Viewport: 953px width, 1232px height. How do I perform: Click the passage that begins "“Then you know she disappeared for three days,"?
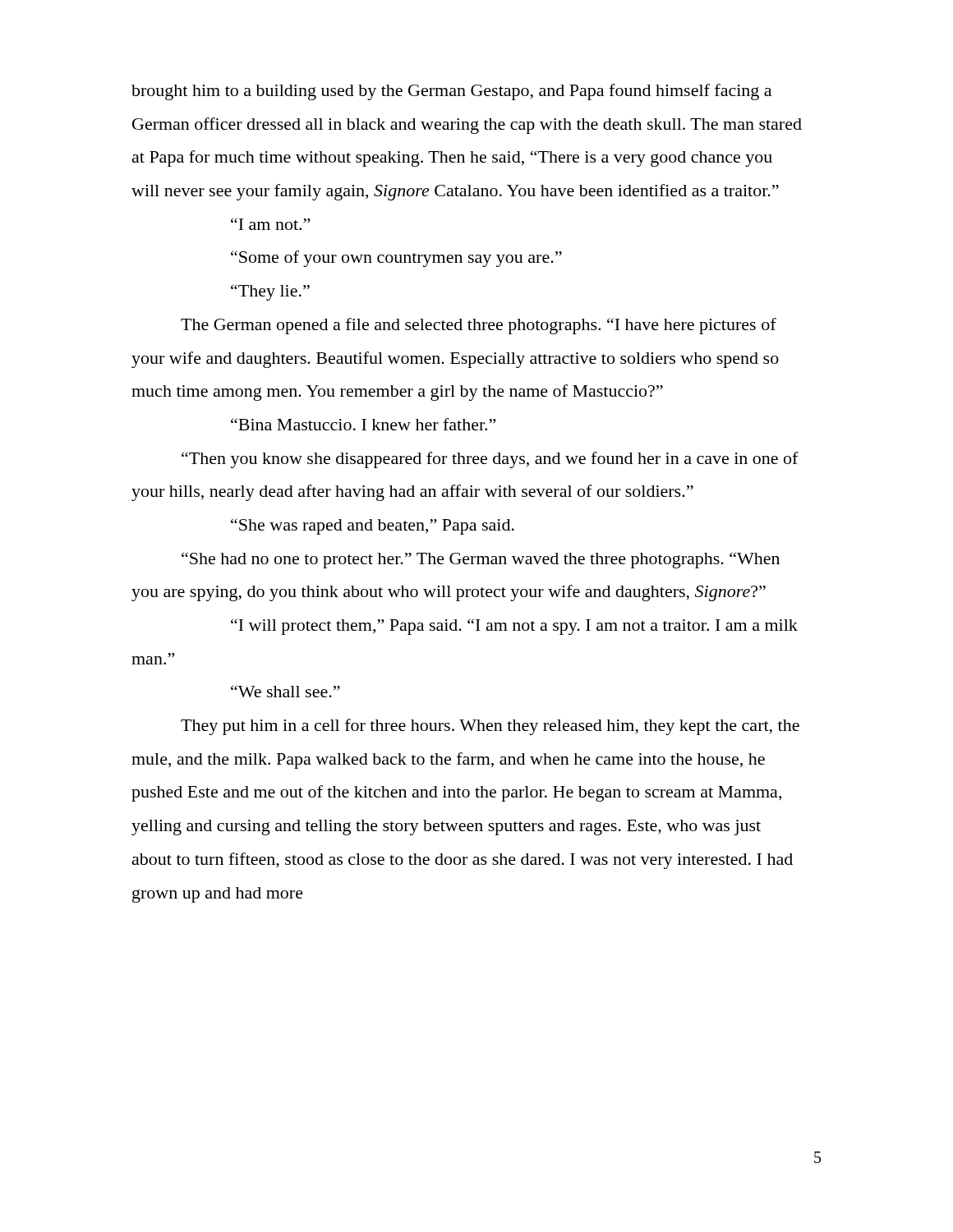point(468,475)
